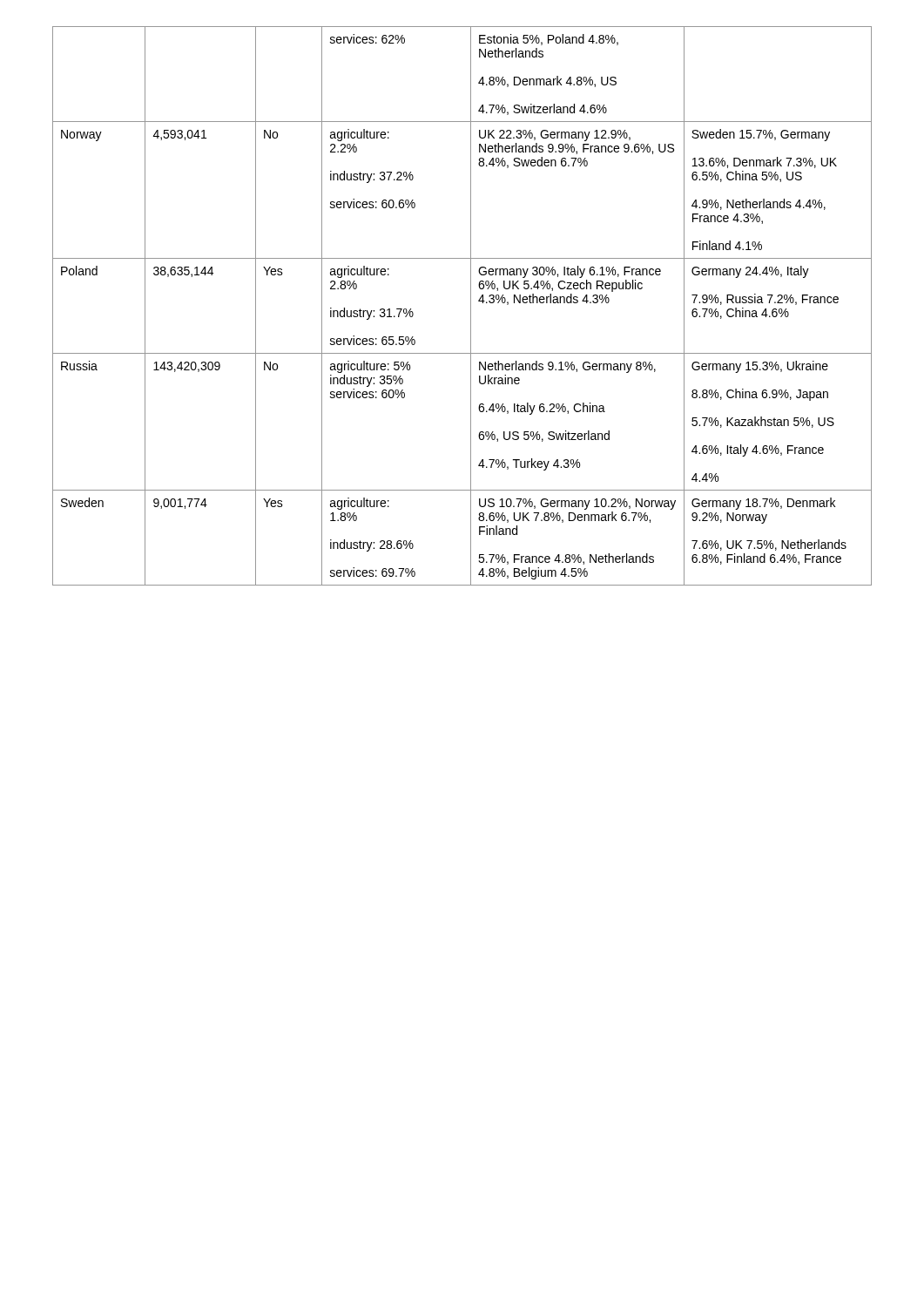Image resolution: width=924 pixels, height=1307 pixels.
Task: Locate a table
Action: click(462, 306)
